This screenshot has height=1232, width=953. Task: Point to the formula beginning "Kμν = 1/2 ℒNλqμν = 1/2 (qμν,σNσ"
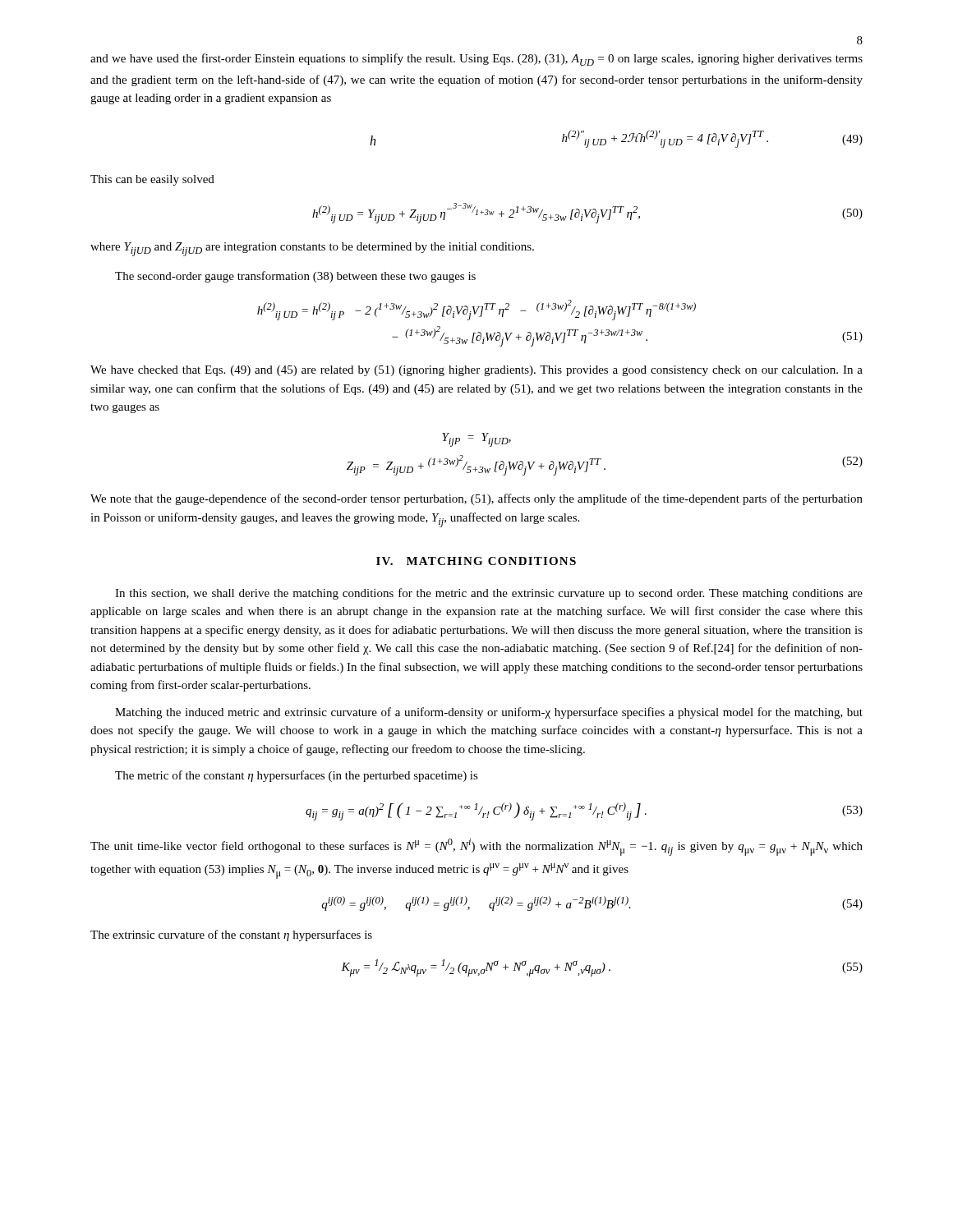(602, 967)
